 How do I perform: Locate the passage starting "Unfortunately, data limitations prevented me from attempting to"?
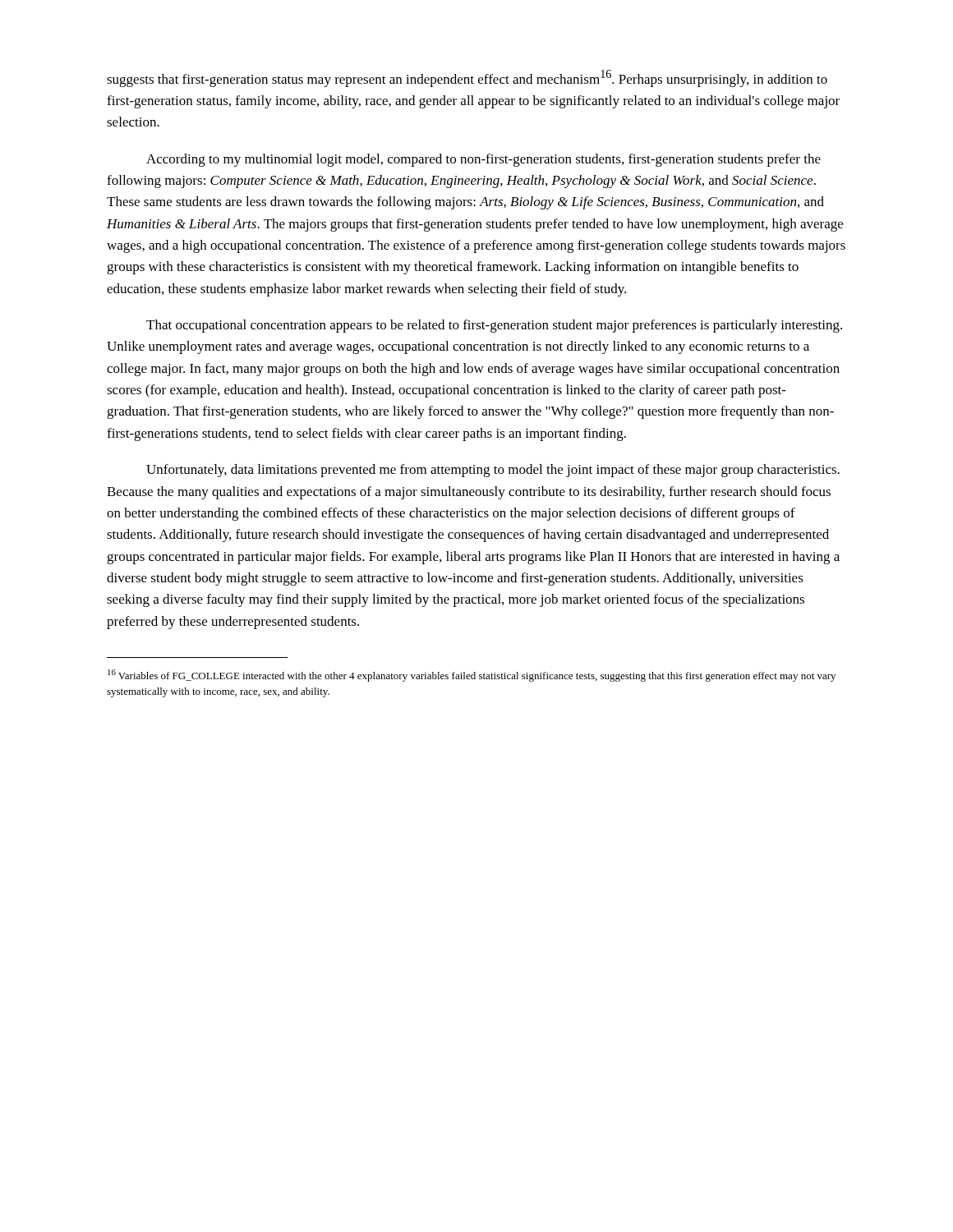point(474,545)
